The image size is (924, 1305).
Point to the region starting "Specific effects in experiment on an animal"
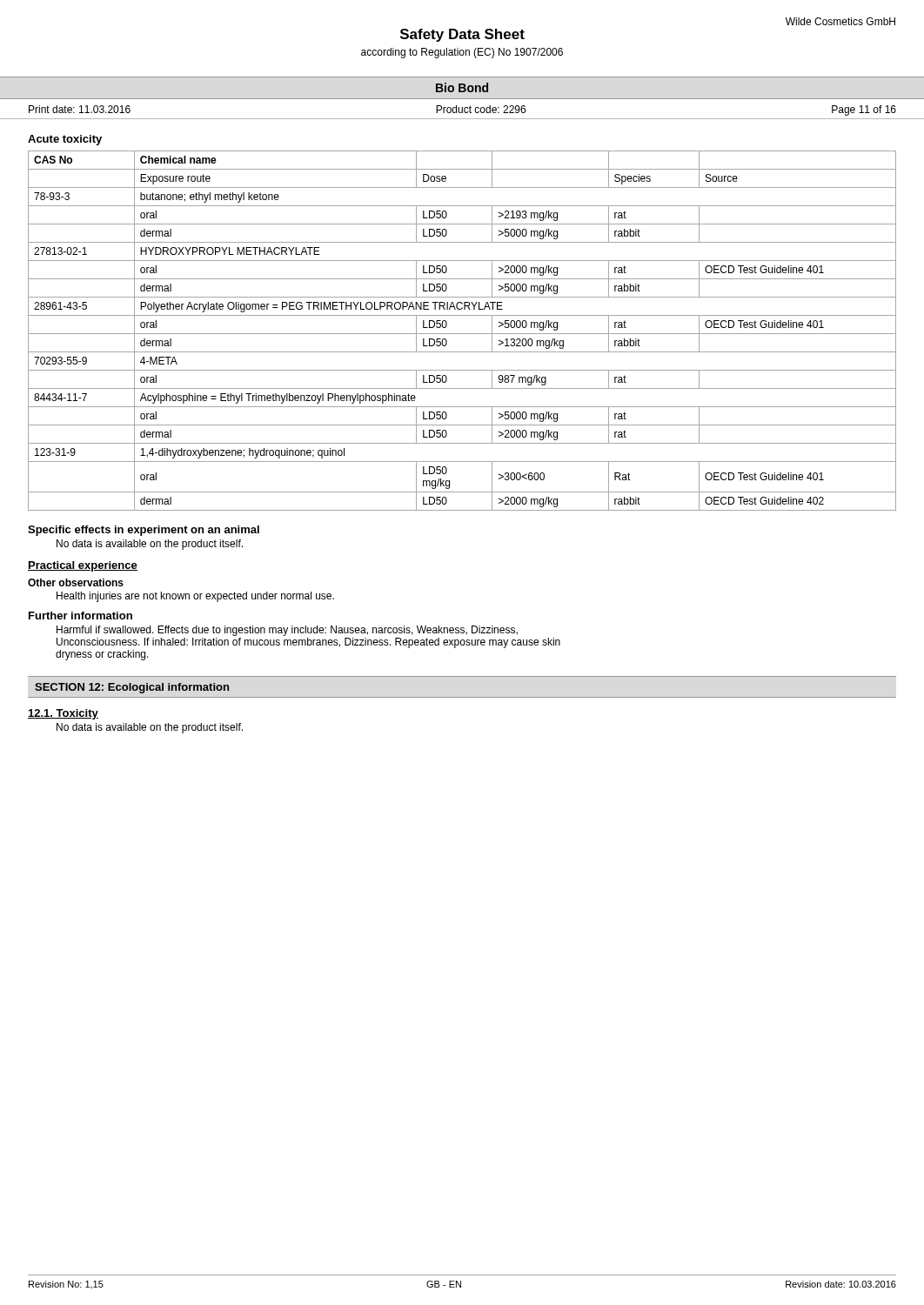(144, 529)
